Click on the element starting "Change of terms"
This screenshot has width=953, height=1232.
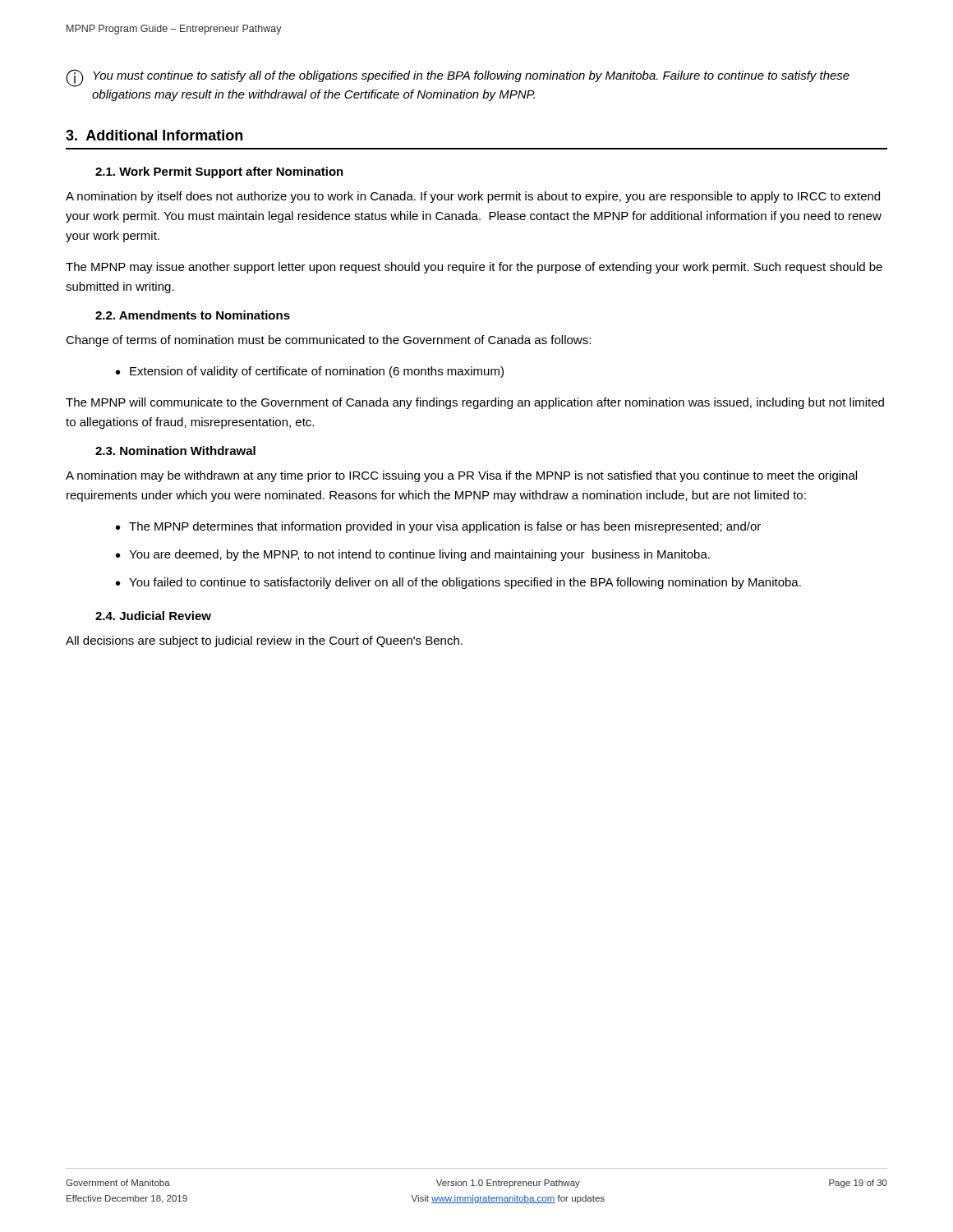coord(329,339)
